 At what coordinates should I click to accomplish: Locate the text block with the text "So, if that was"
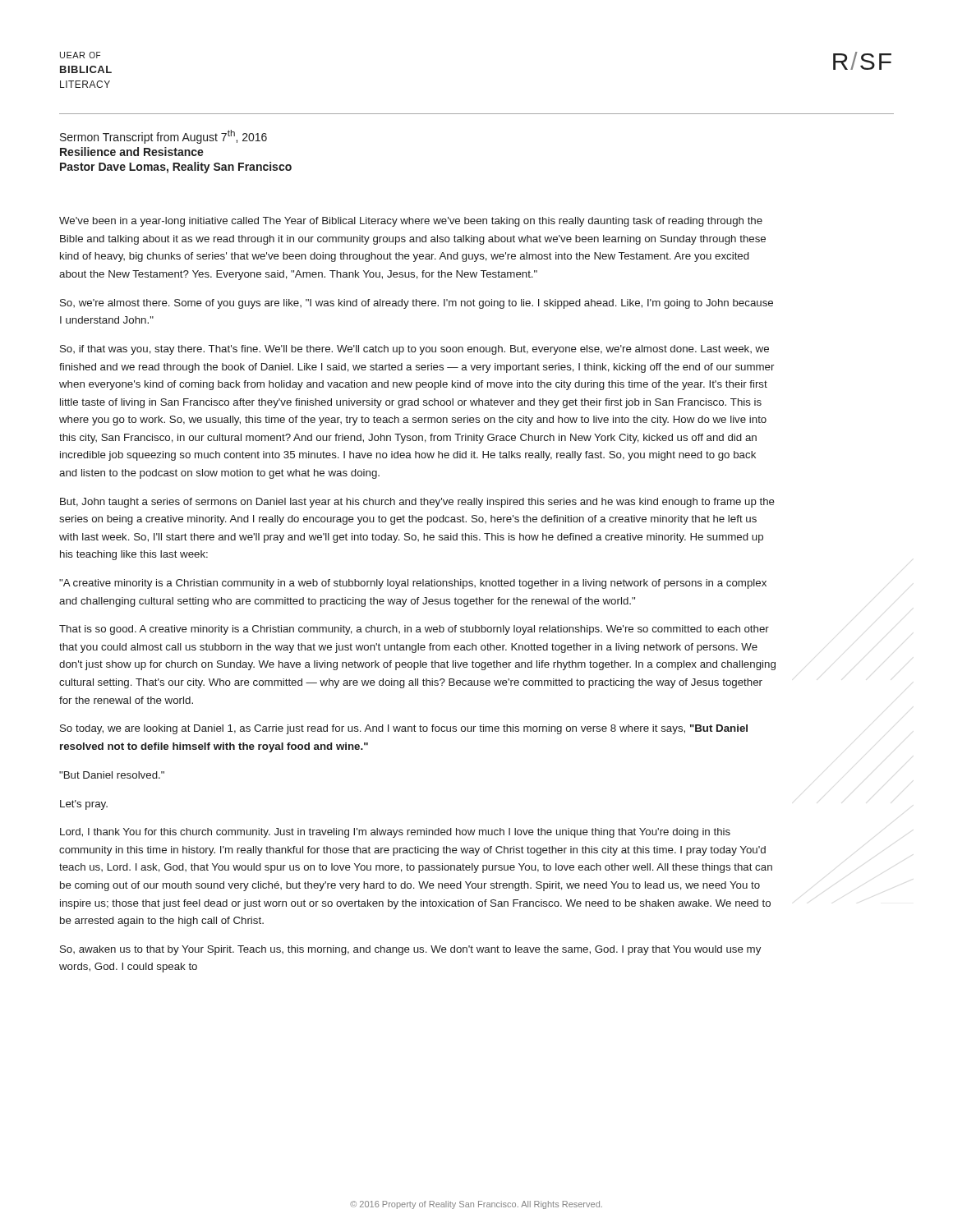(x=418, y=411)
